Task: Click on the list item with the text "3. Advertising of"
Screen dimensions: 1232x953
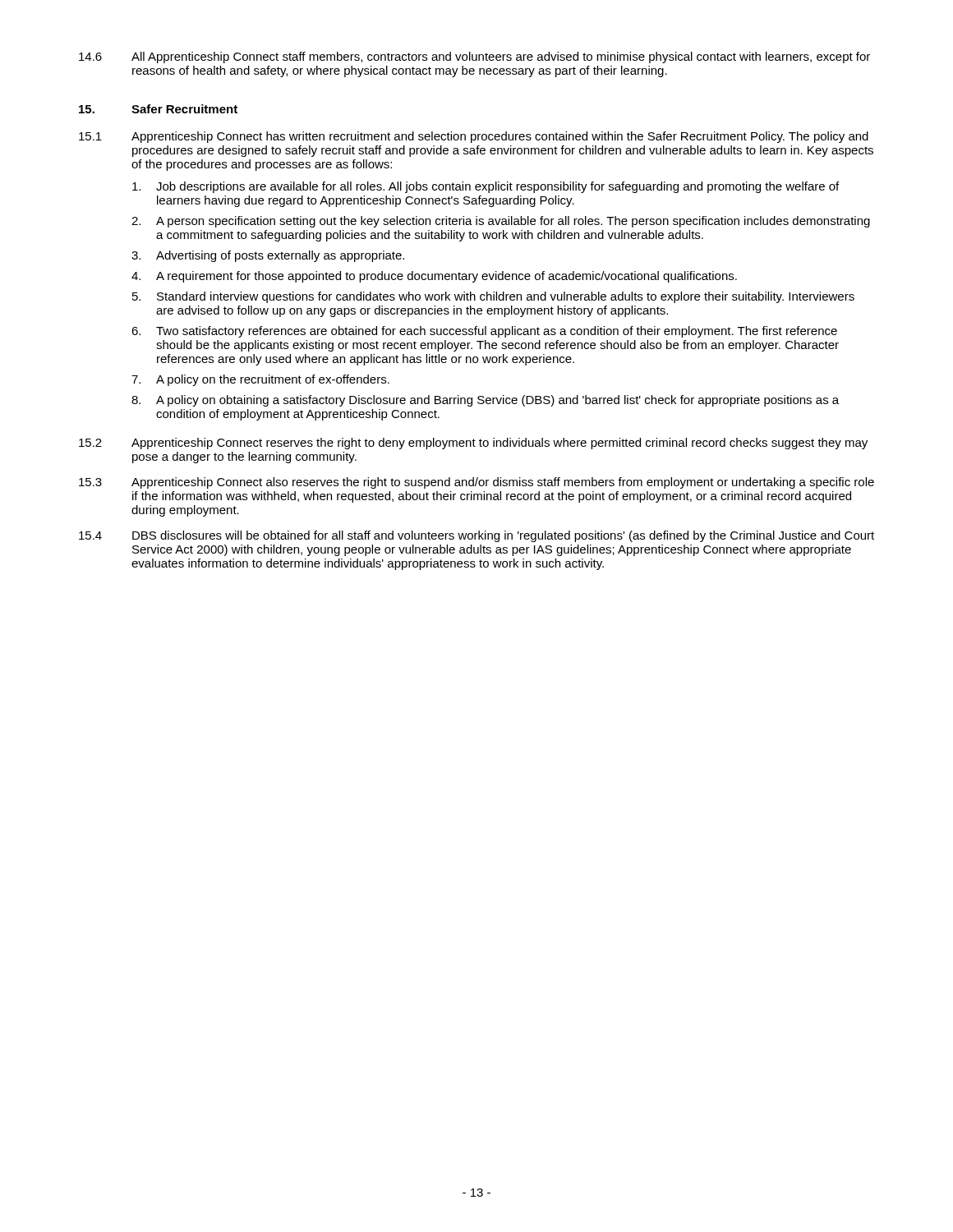Action: click(x=268, y=255)
